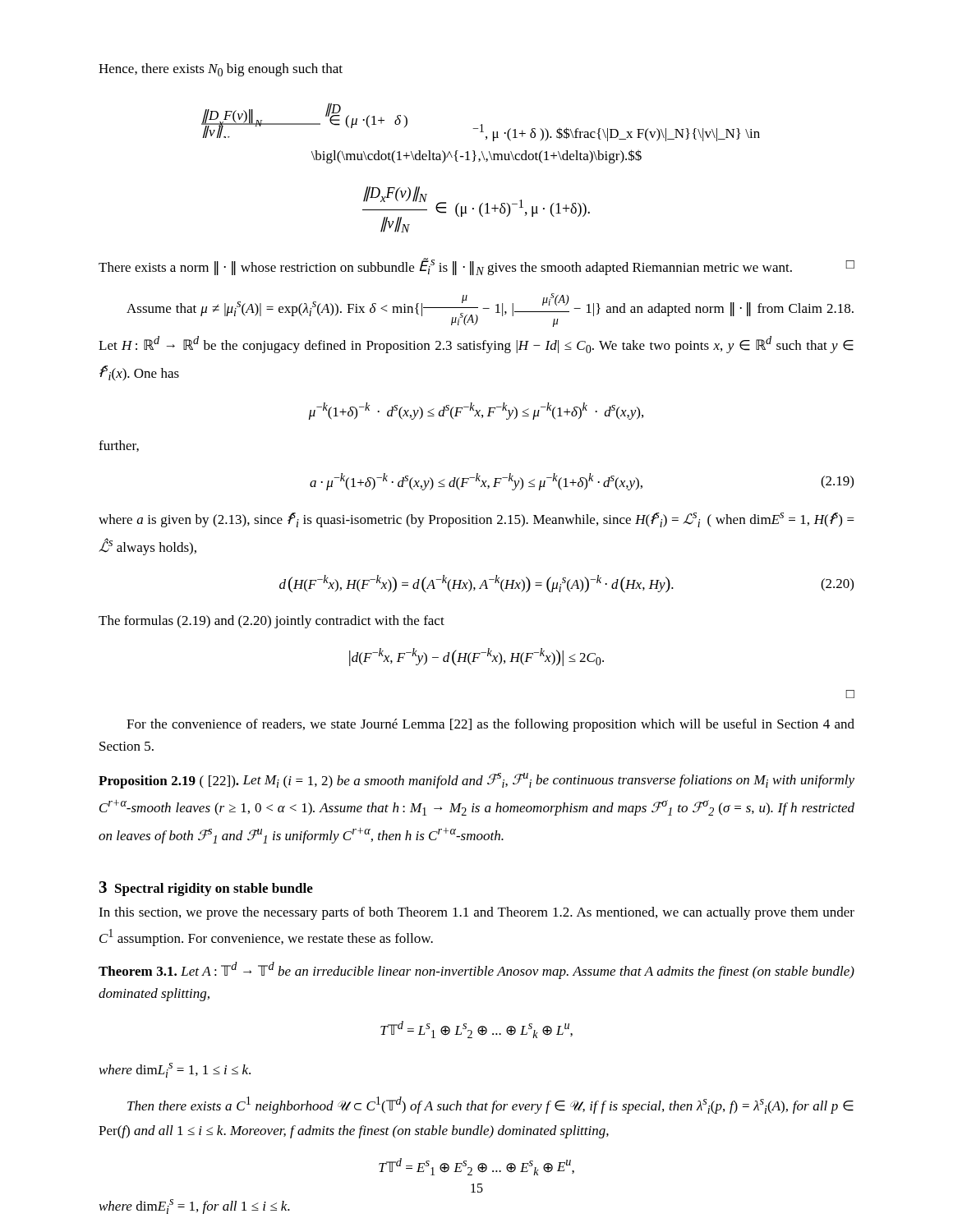The image size is (953, 1232).
Task: Locate the block of text that opens with "where dimEis = 1, for all 1 ≤"
Action: coord(195,1207)
